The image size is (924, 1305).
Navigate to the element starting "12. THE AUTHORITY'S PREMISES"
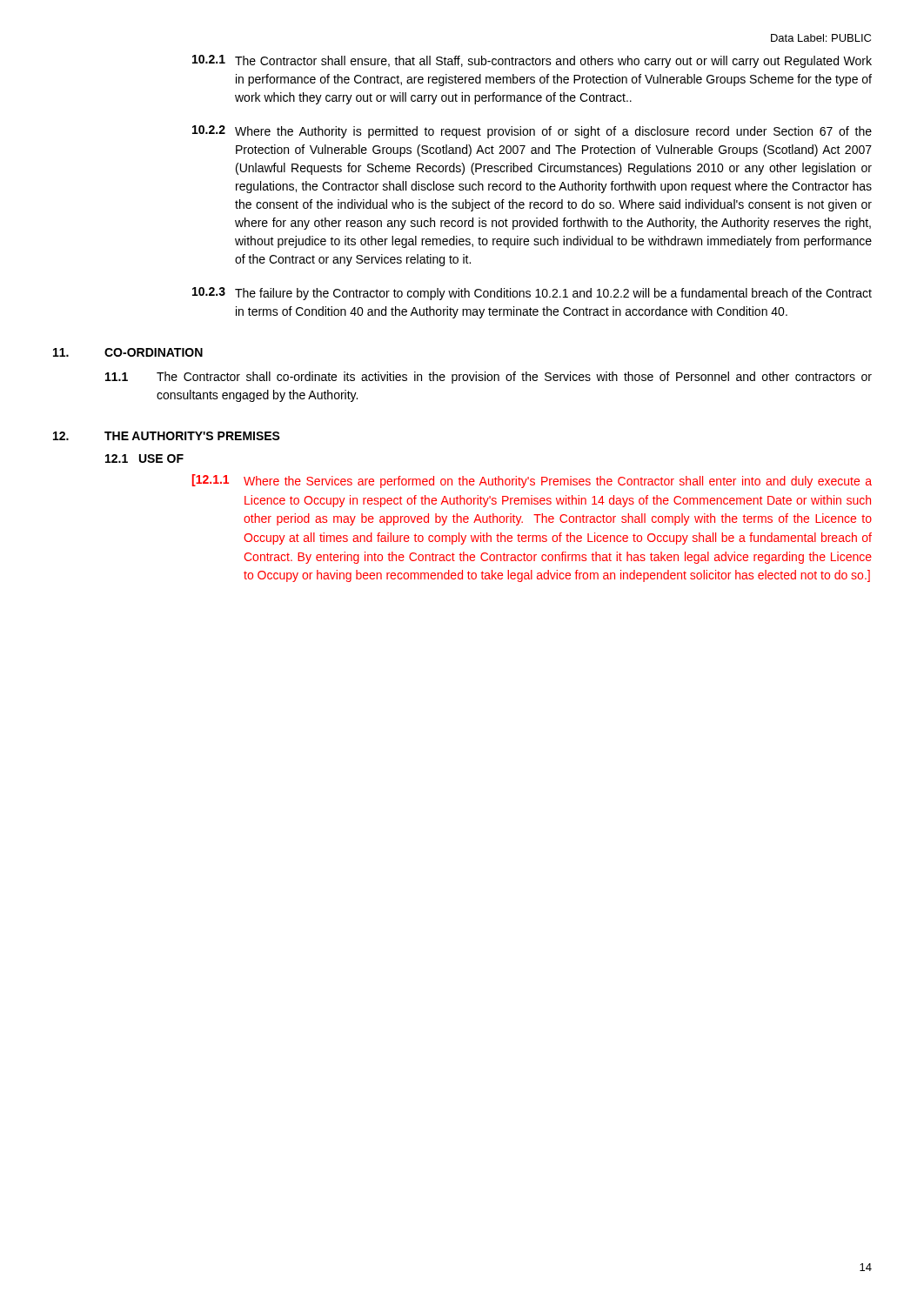pos(167,436)
